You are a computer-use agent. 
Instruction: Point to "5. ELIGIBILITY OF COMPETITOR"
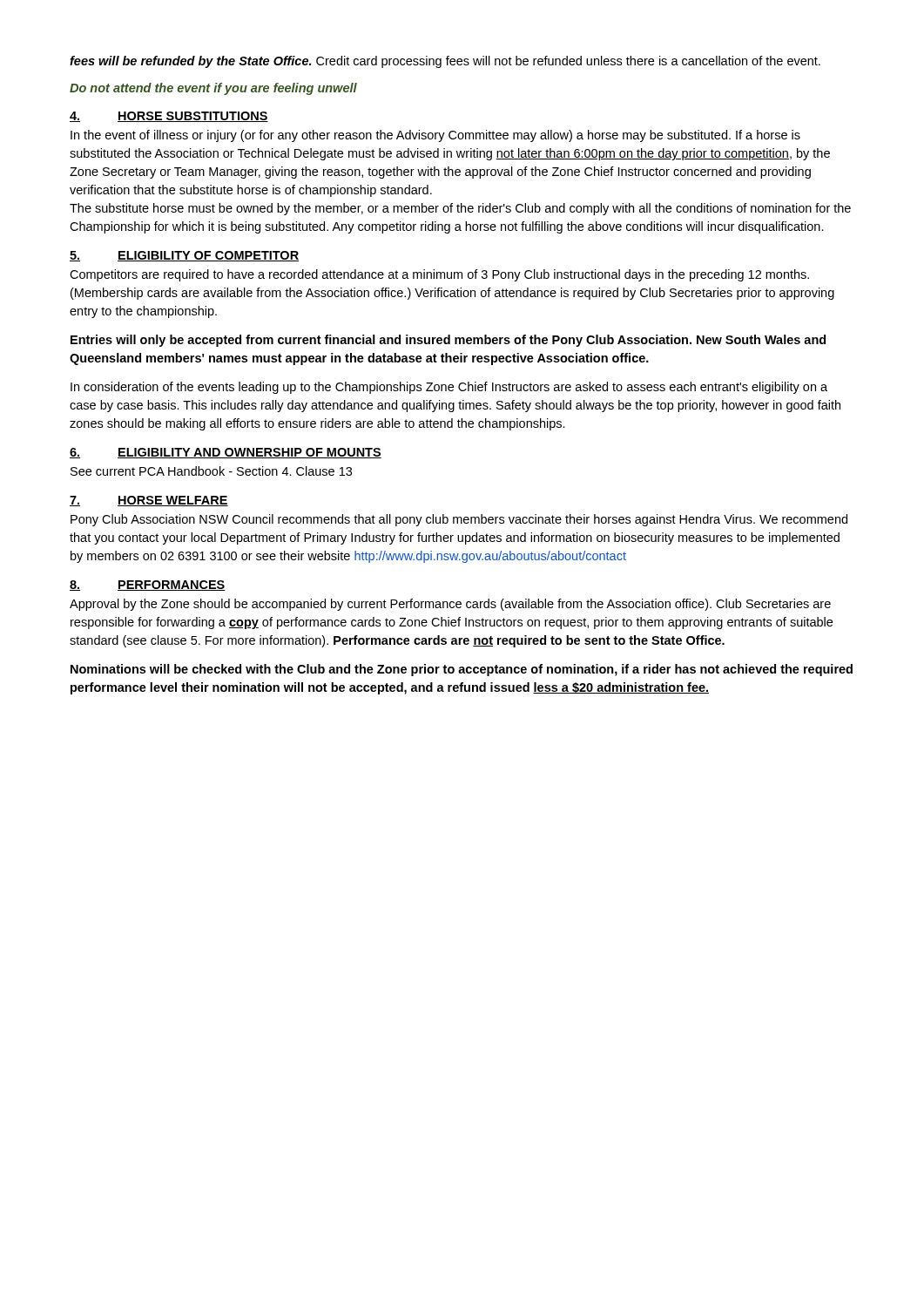click(184, 255)
